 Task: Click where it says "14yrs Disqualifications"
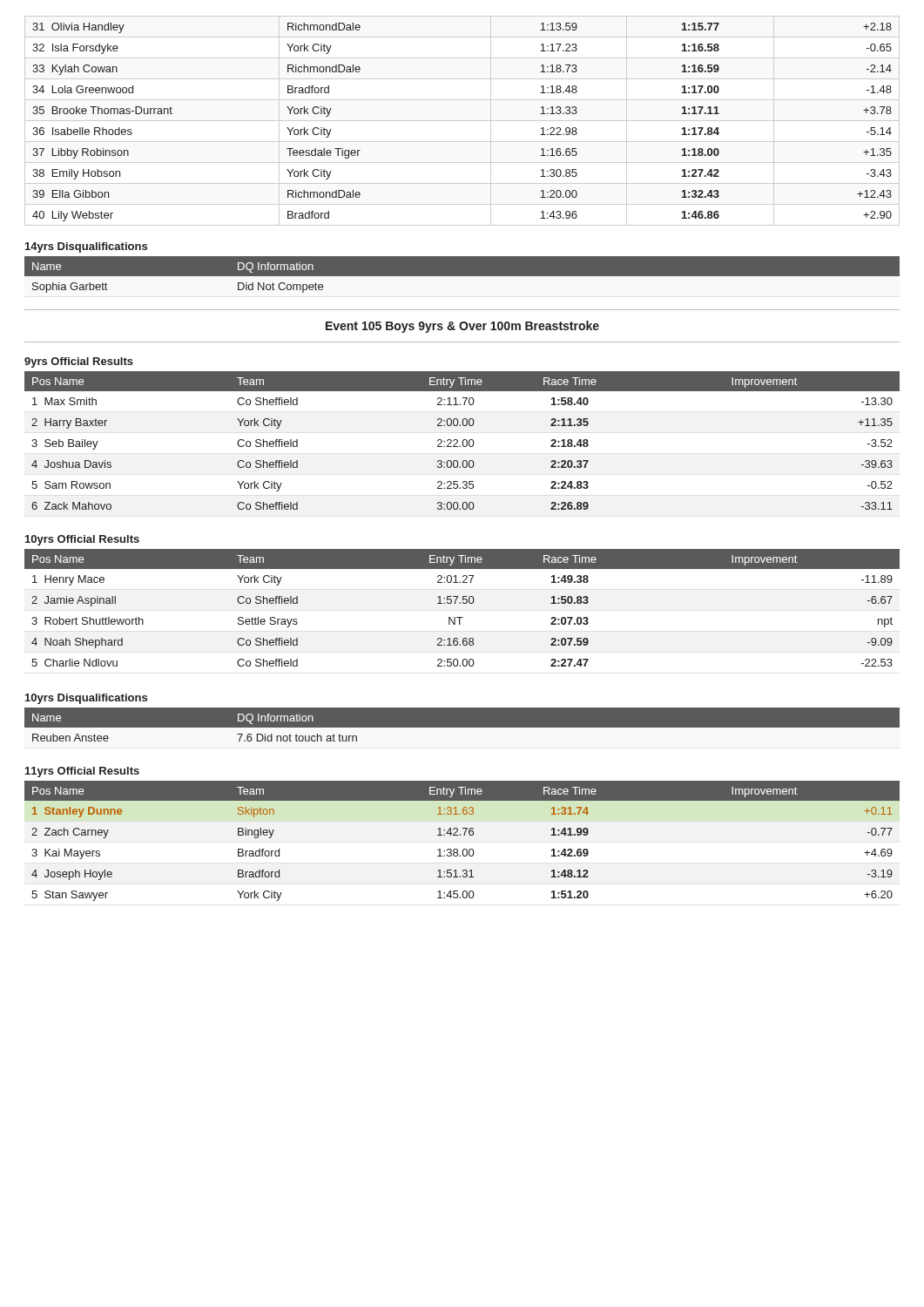tap(86, 246)
